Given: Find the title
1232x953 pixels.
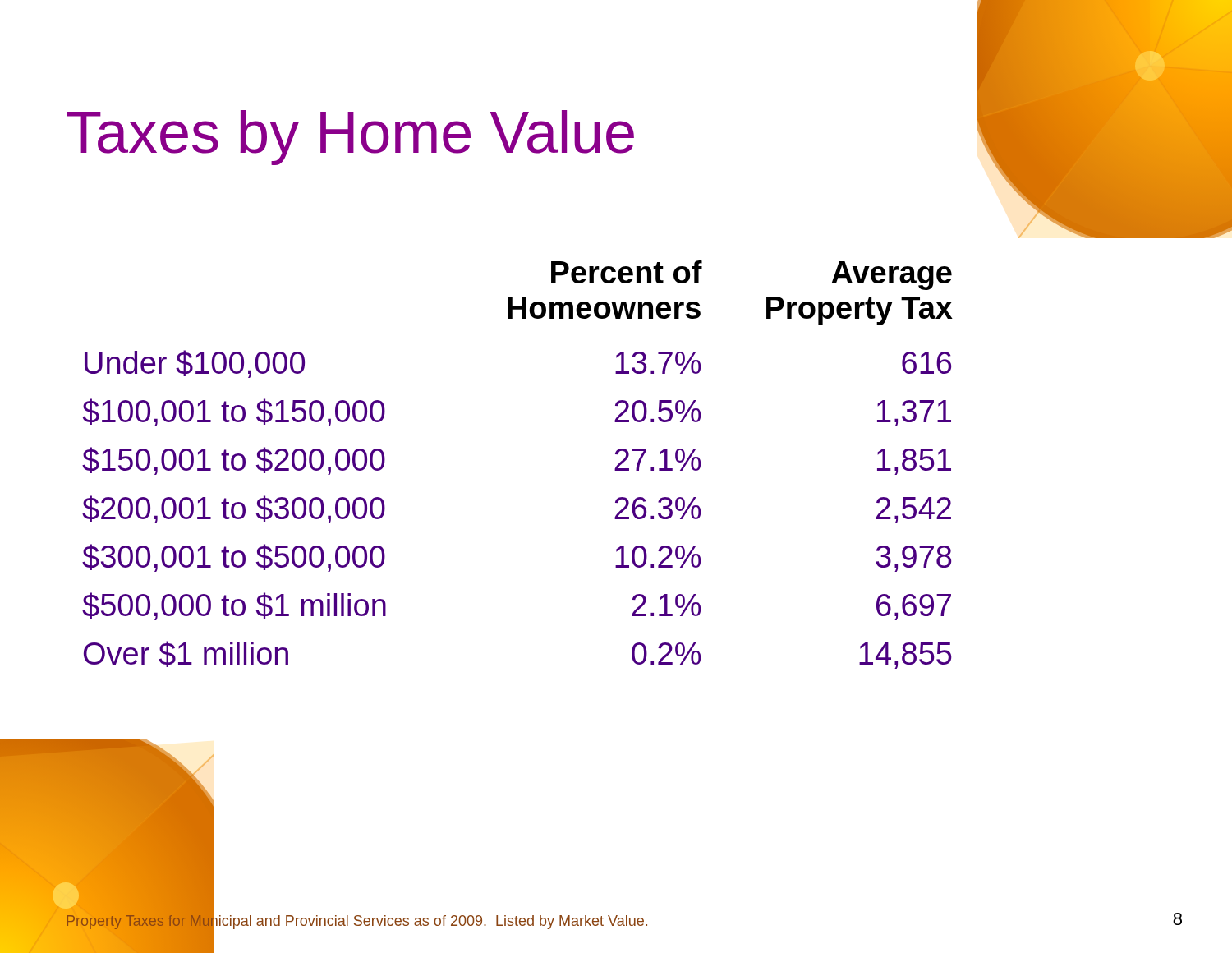Looking at the screenshot, I should click(415, 133).
